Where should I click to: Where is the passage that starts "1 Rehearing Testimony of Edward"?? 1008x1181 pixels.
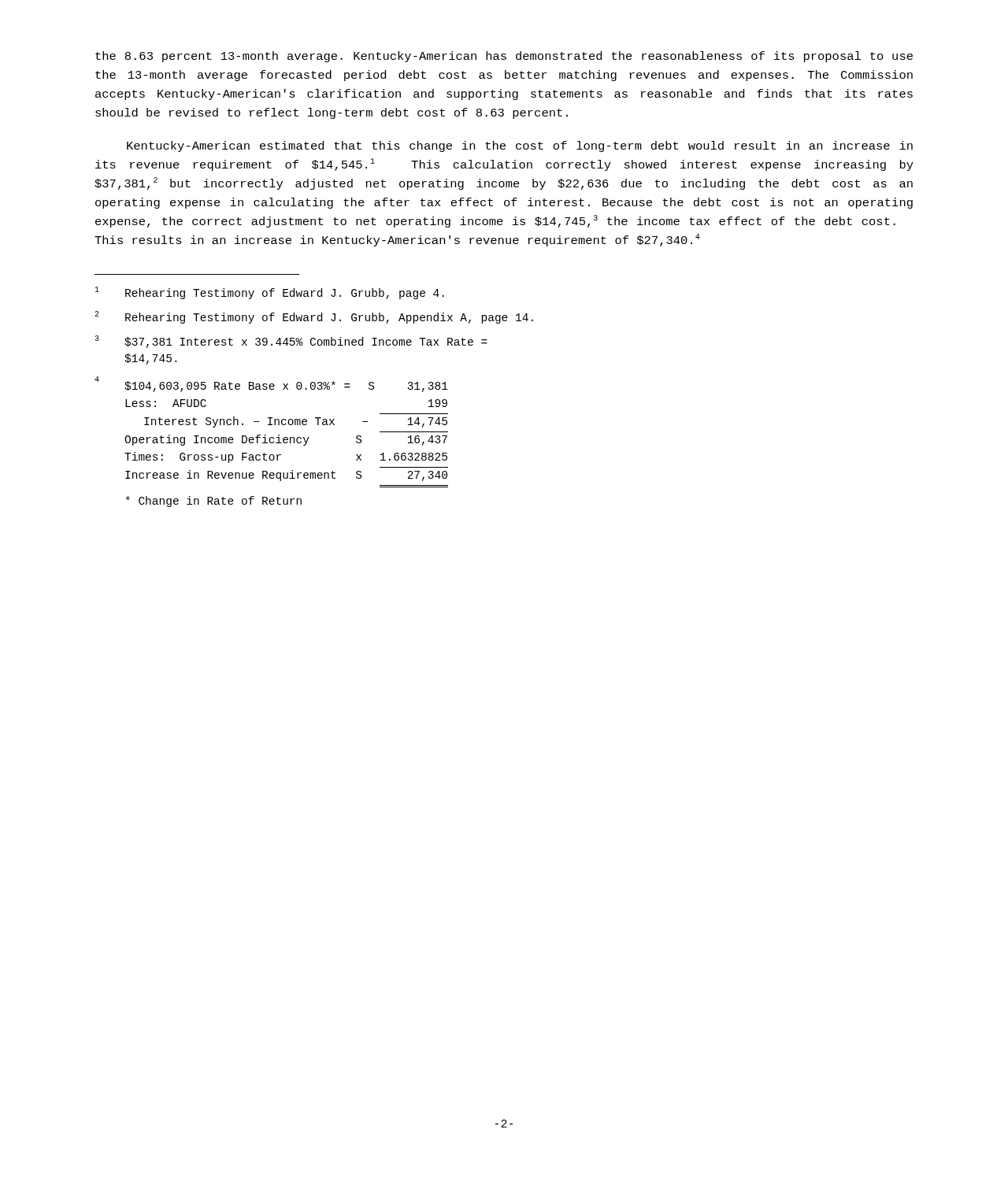(269, 293)
